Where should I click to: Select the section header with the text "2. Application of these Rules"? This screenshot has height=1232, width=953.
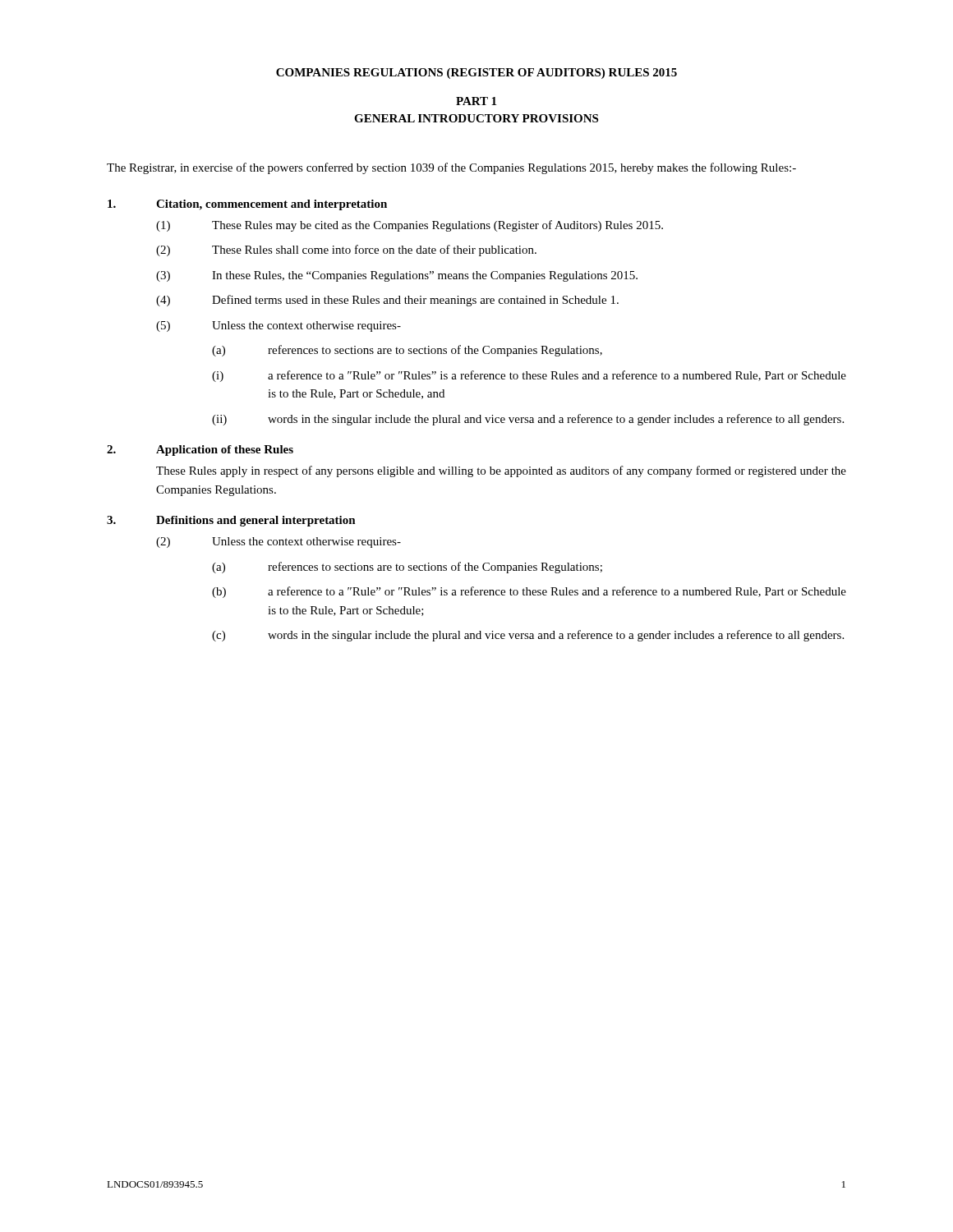point(200,450)
